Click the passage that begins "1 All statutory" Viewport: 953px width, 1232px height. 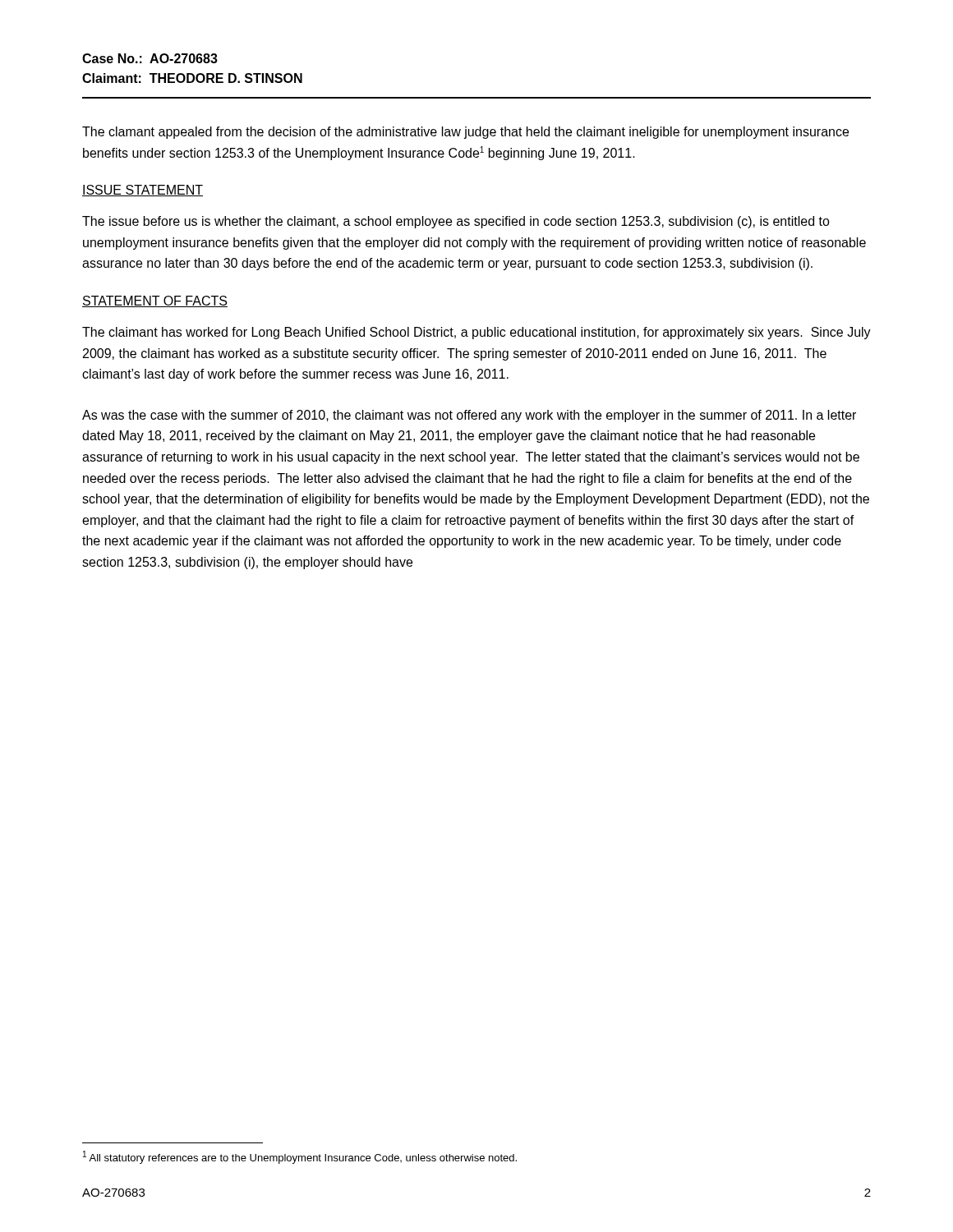pos(300,1157)
